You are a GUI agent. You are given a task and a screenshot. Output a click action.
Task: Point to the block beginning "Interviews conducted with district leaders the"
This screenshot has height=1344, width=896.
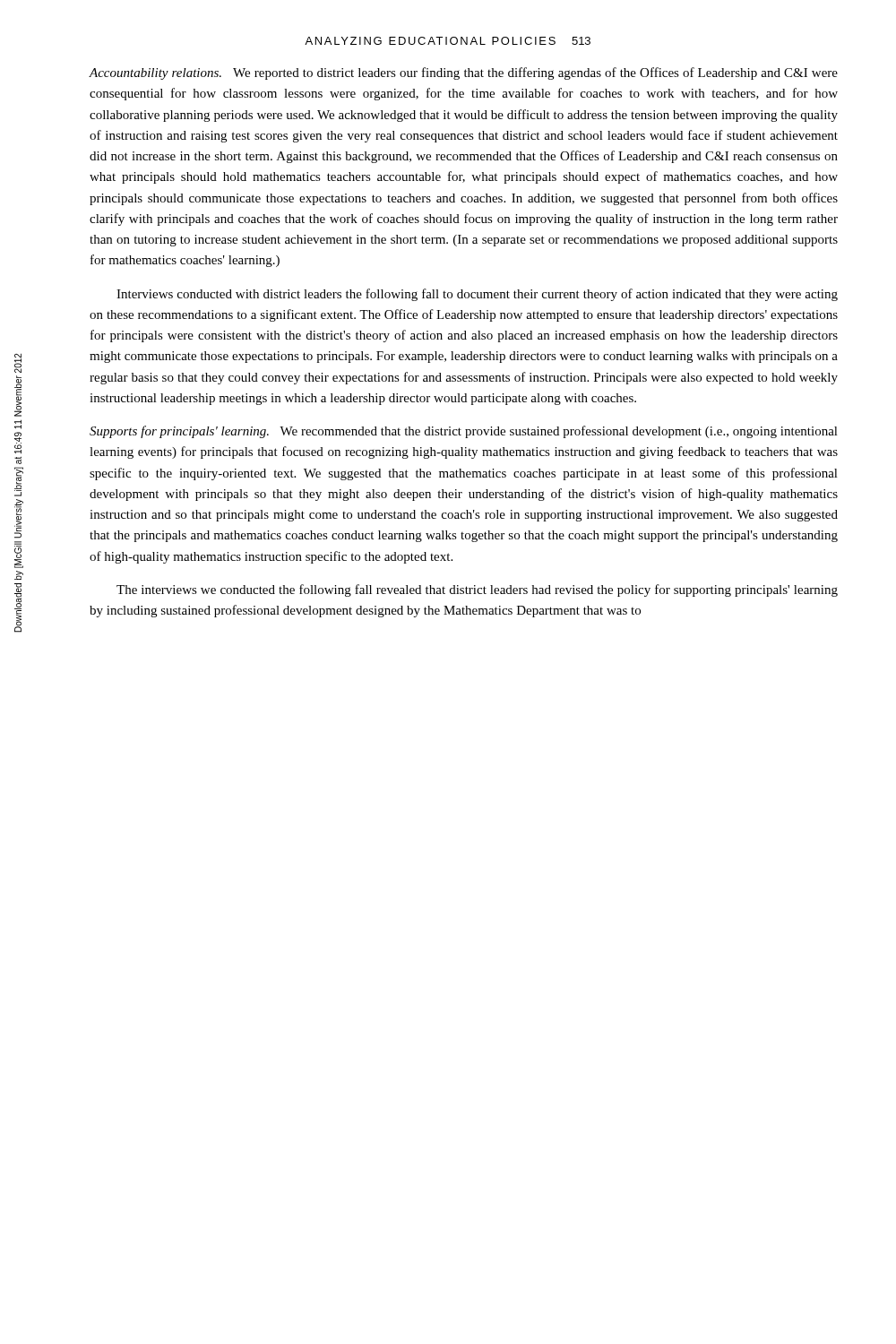pyautogui.click(x=464, y=346)
